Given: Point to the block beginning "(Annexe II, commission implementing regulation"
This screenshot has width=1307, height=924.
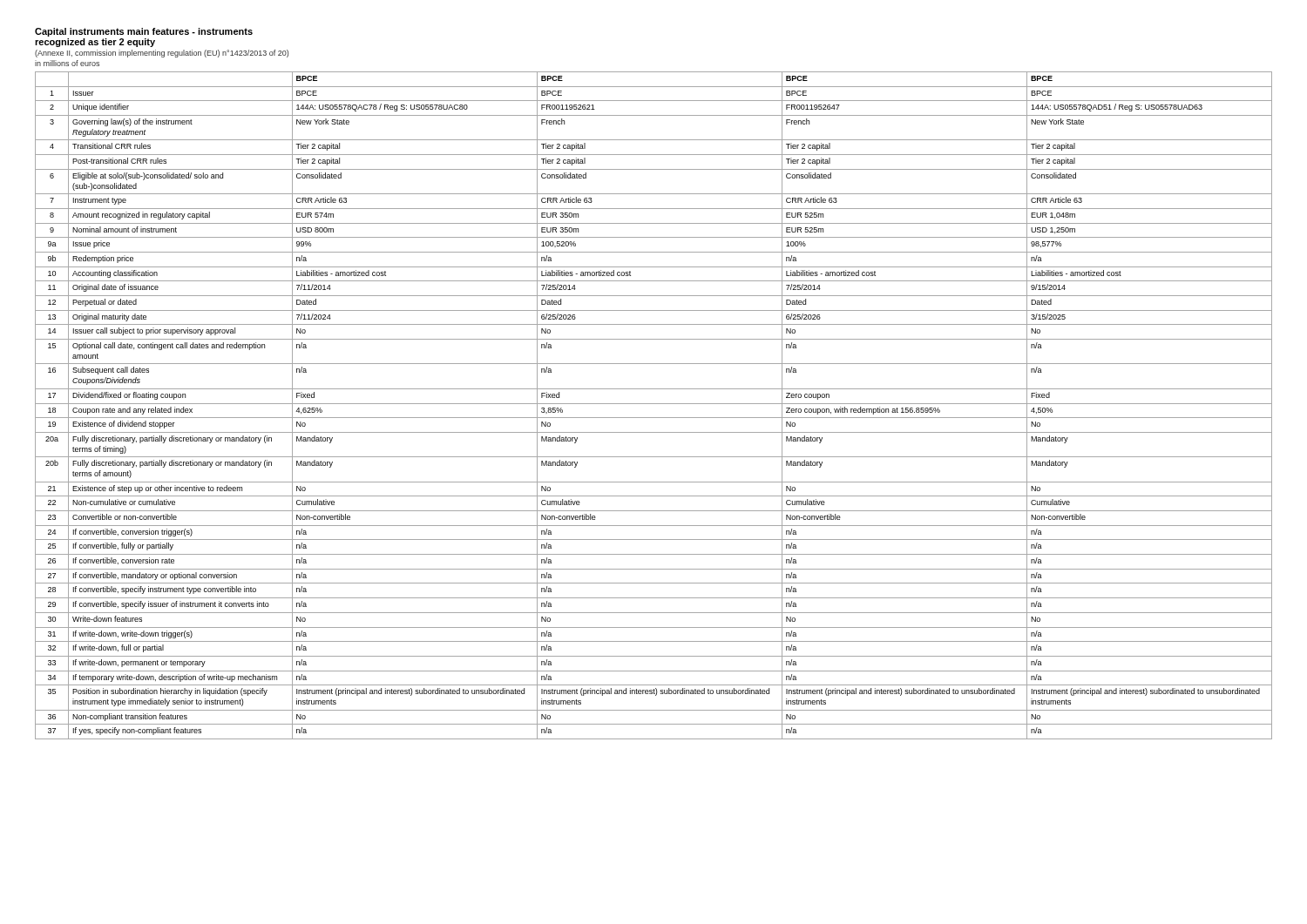Looking at the screenshot, I should 162,53.
